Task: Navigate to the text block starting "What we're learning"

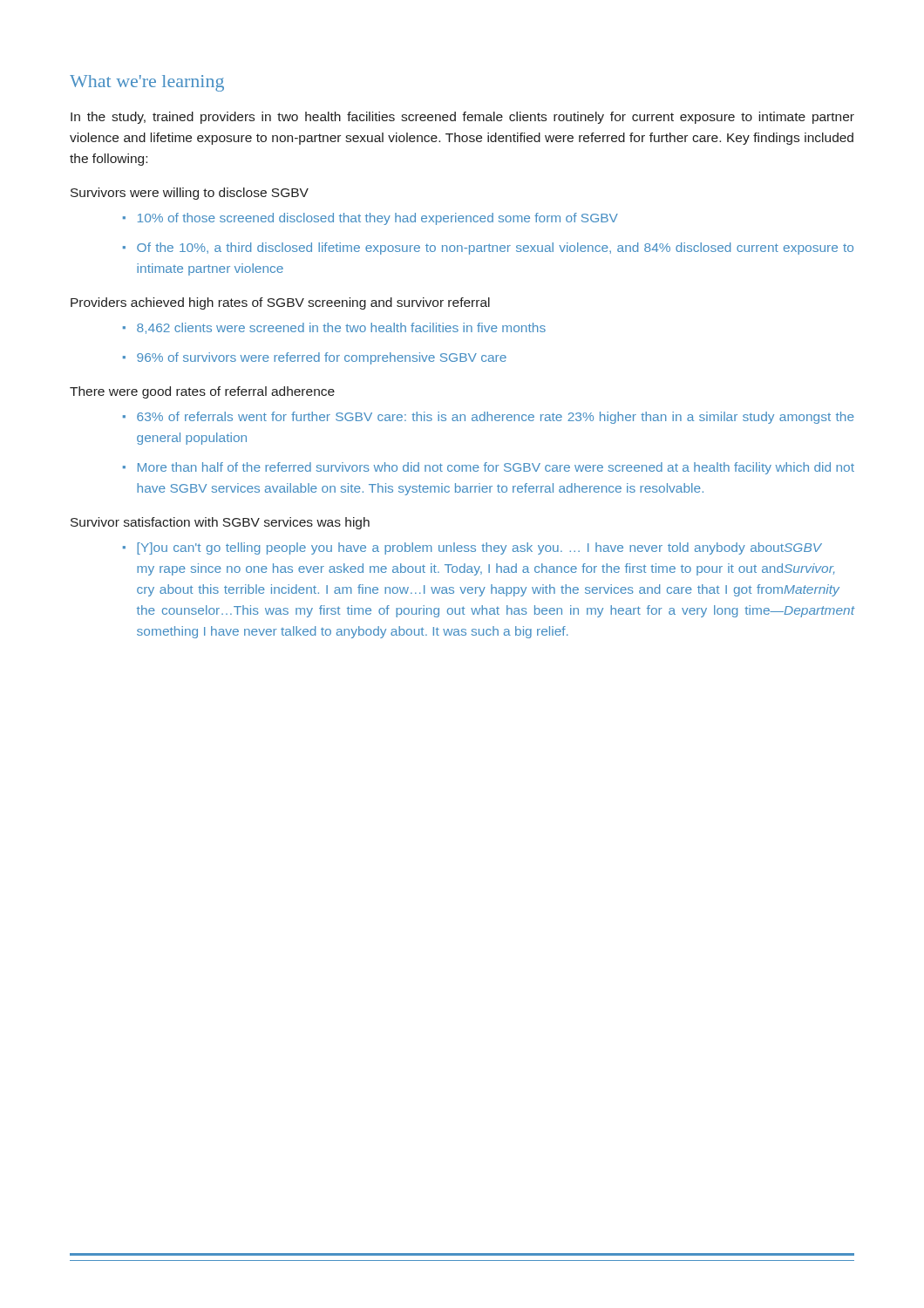Action: pyautogui.click(x=147, y=83)
